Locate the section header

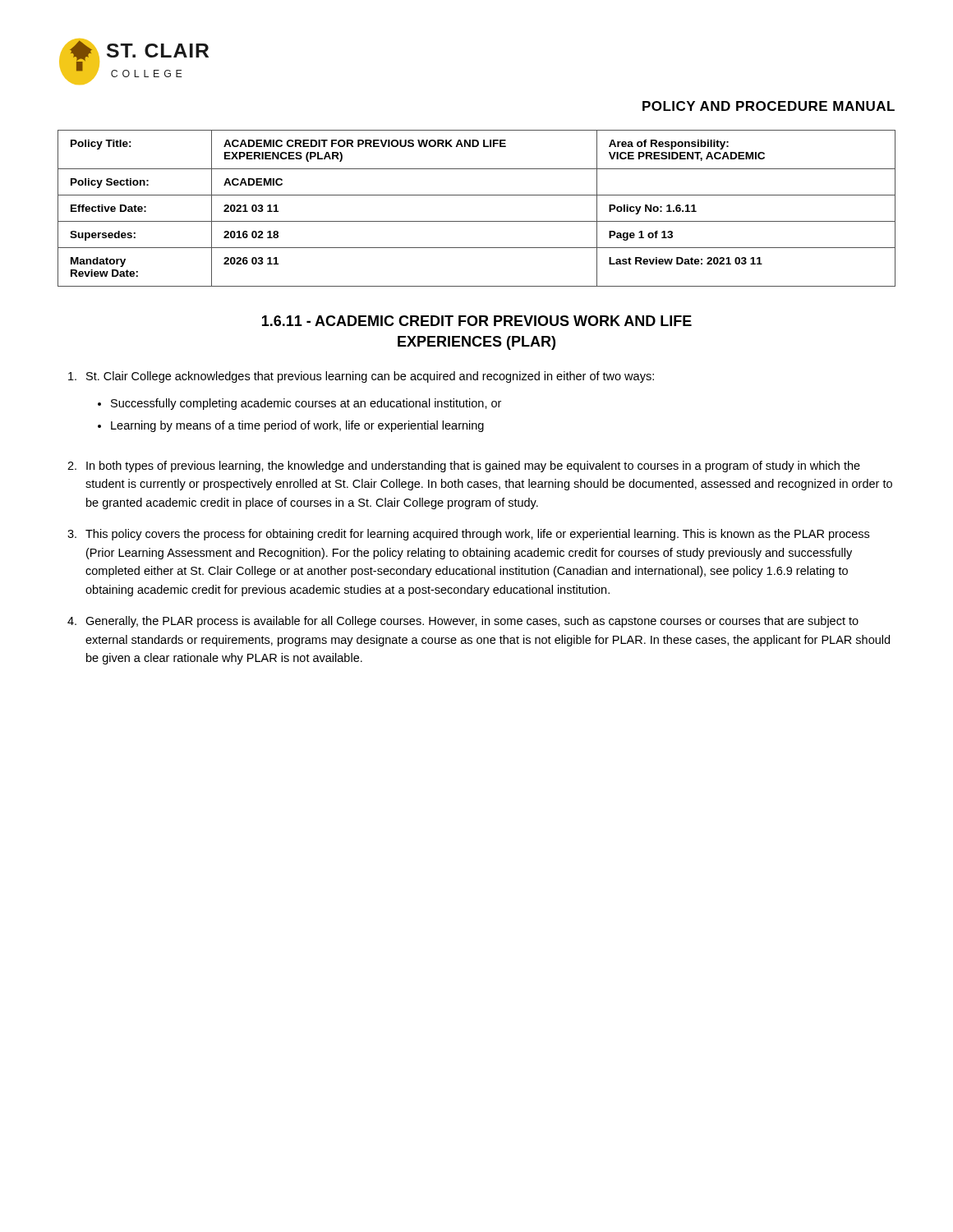click(x=476, y=331)
